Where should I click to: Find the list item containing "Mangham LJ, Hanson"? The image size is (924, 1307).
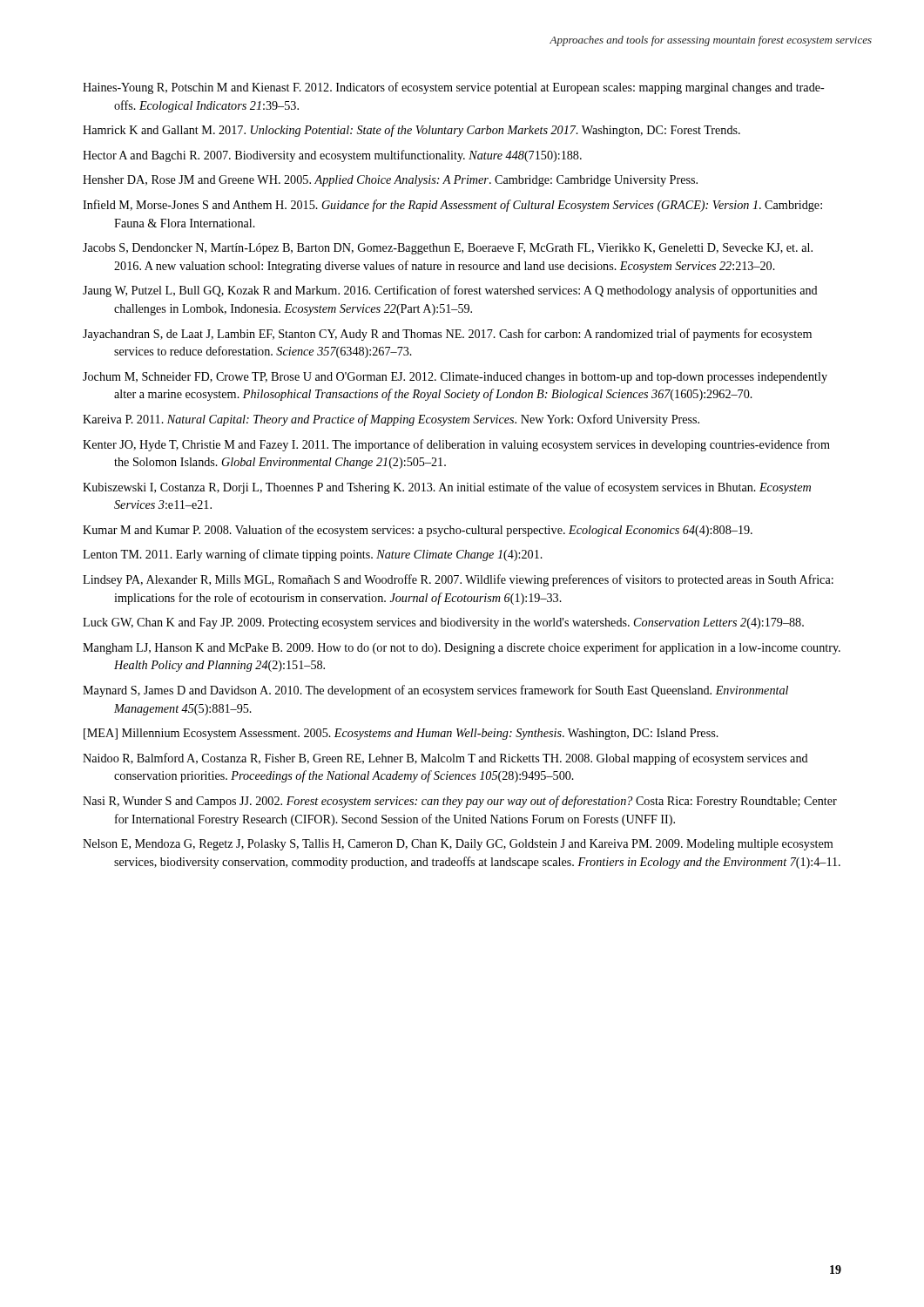pyautogui.click(x=462, y=656)
